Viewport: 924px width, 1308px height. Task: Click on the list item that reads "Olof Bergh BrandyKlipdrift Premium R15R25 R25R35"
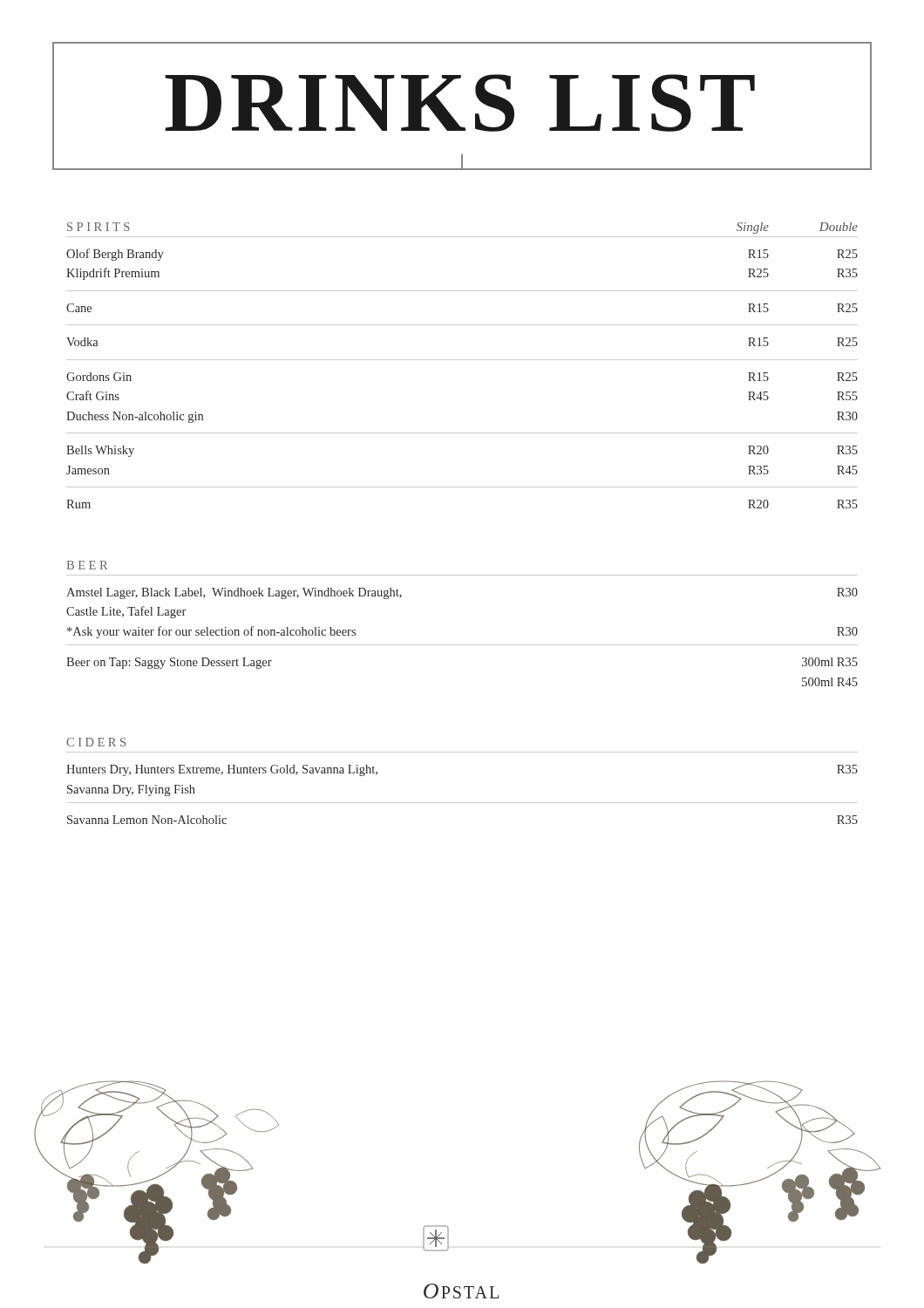pyautogui.click(x=112, y=254)
